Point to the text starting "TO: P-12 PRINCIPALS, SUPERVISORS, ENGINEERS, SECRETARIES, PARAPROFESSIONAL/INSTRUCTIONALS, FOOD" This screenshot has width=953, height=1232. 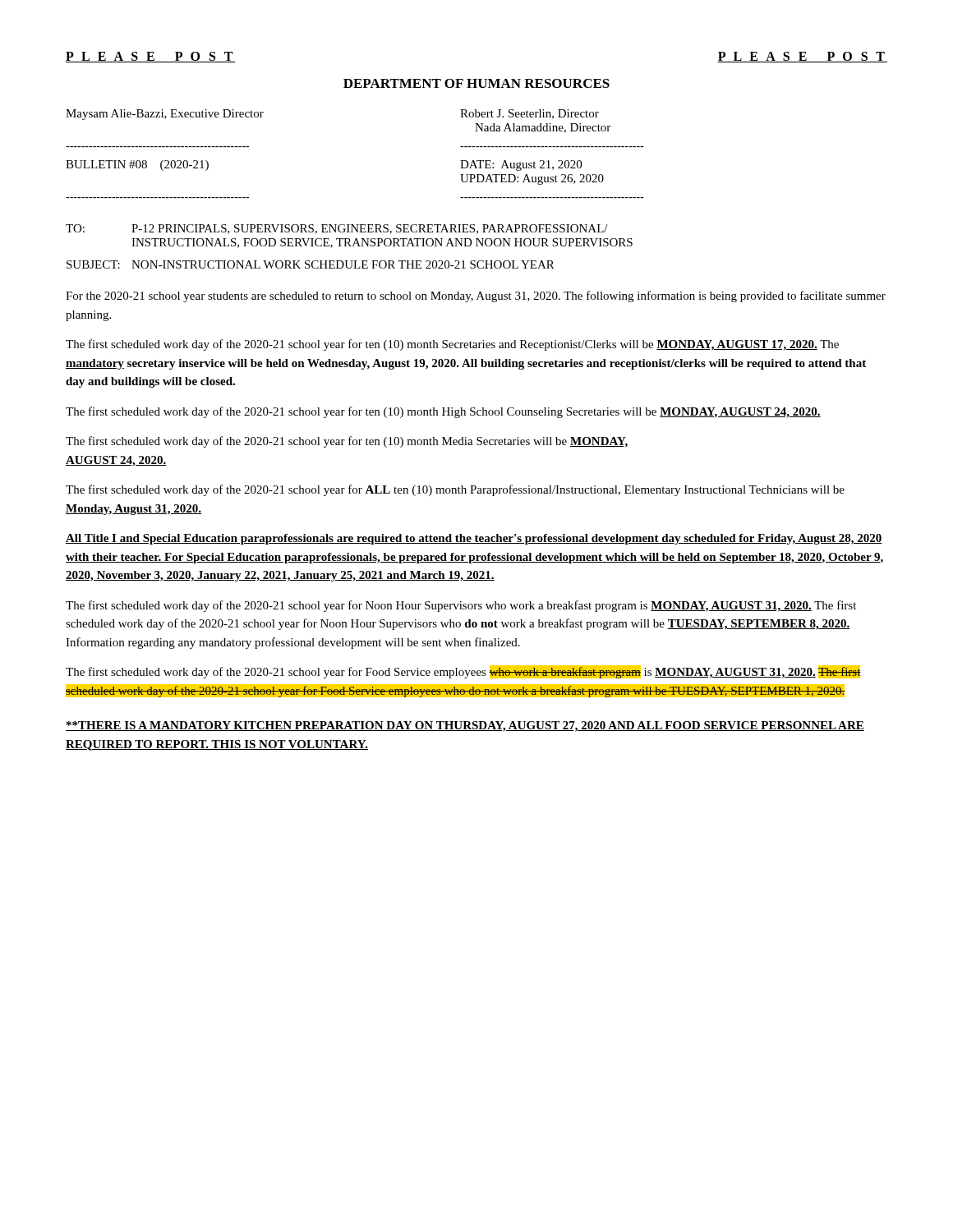pos(349,236)
